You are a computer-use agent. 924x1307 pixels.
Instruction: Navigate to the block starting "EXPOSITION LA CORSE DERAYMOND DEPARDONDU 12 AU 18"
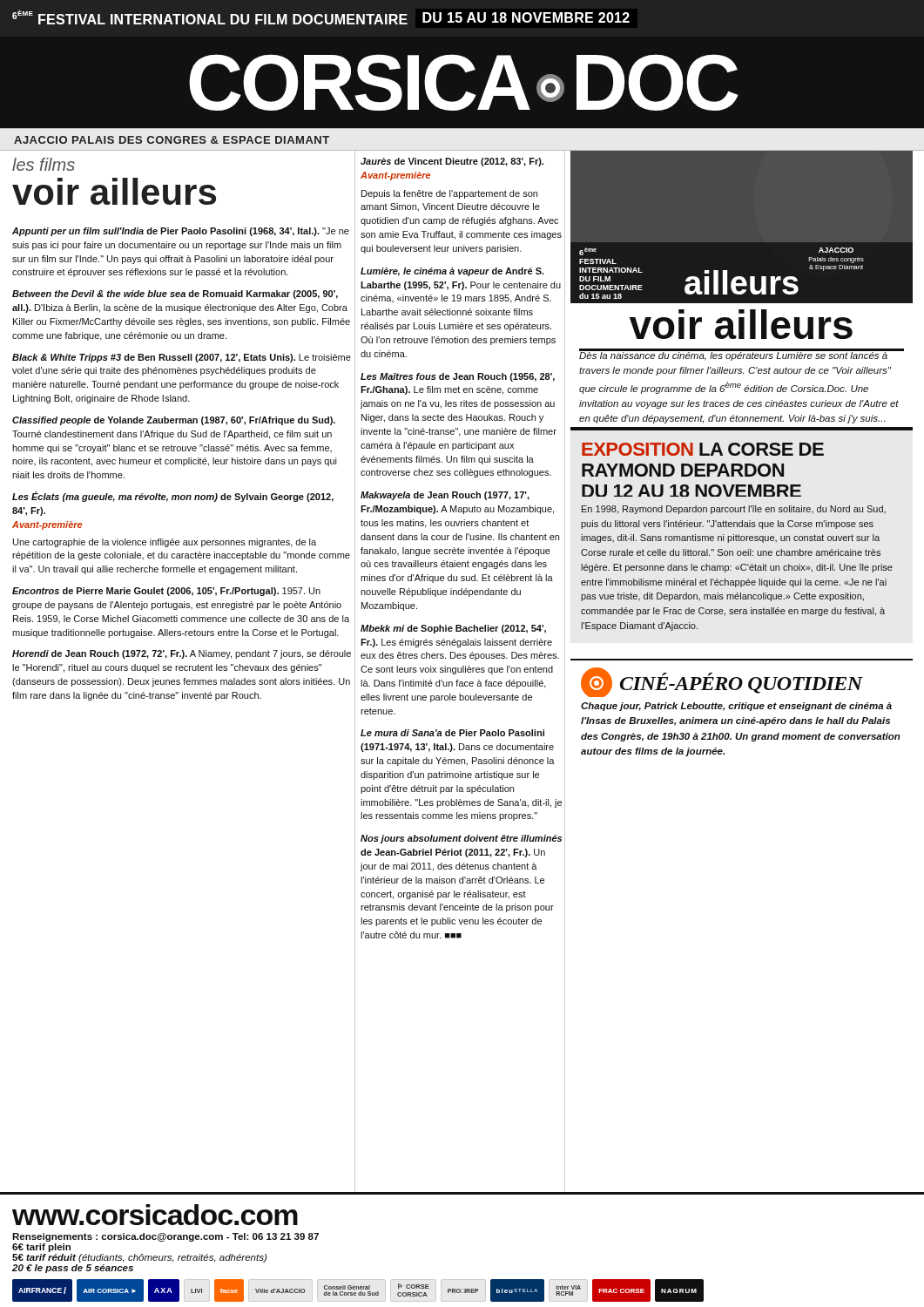(702, 470)
